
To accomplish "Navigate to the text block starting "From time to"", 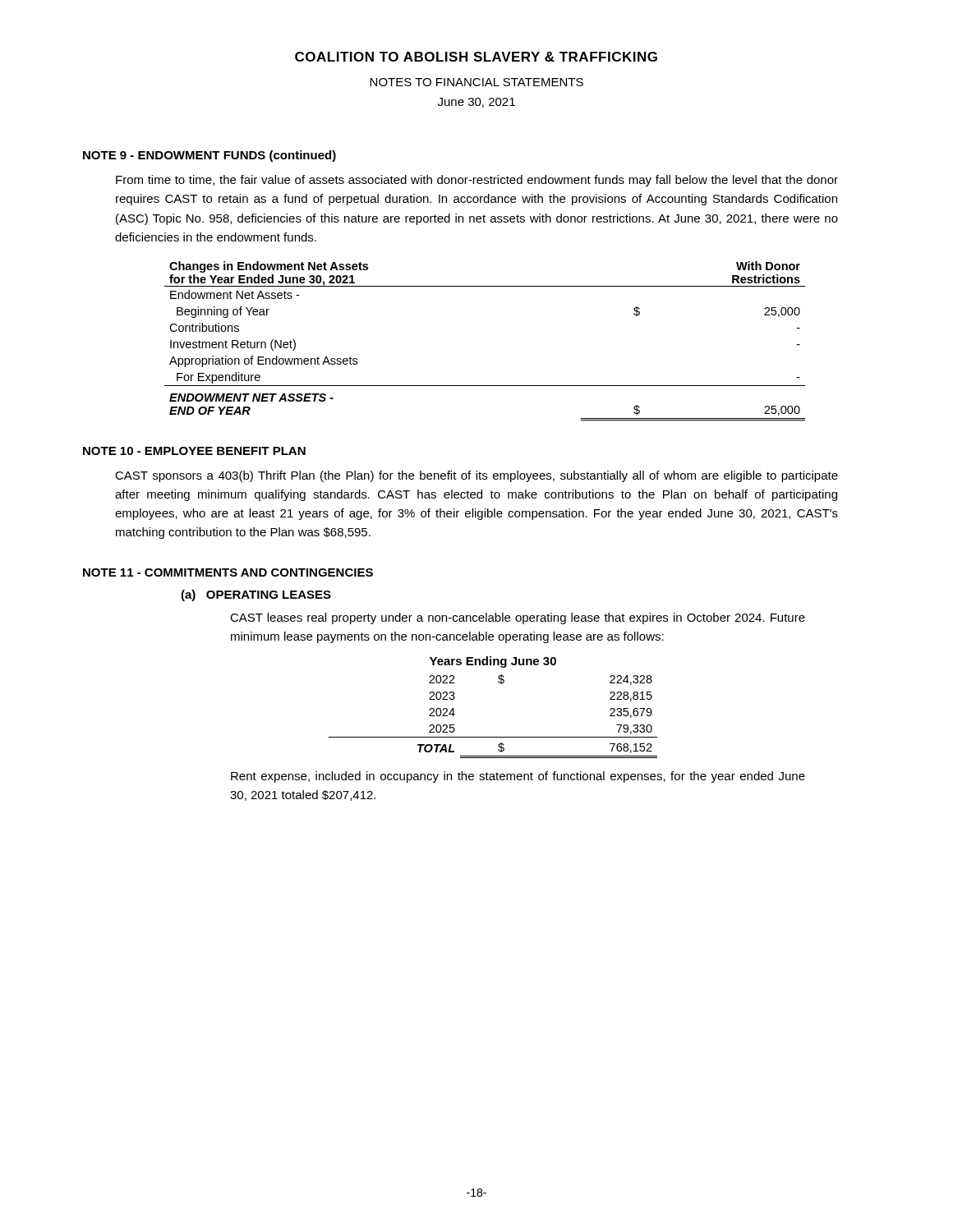I will tap(476, 208).
